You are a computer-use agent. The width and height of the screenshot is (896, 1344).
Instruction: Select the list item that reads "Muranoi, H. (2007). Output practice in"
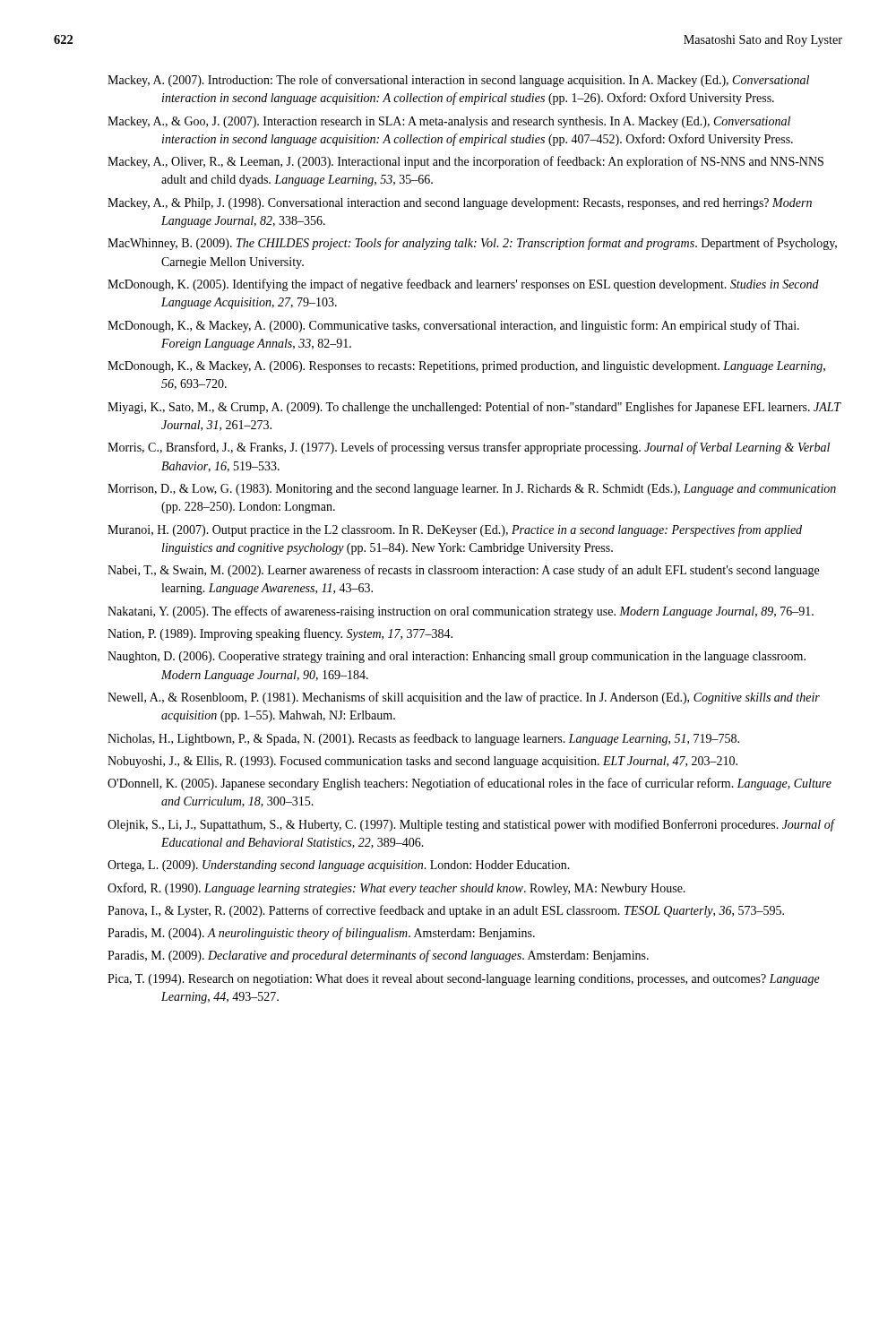455,539
